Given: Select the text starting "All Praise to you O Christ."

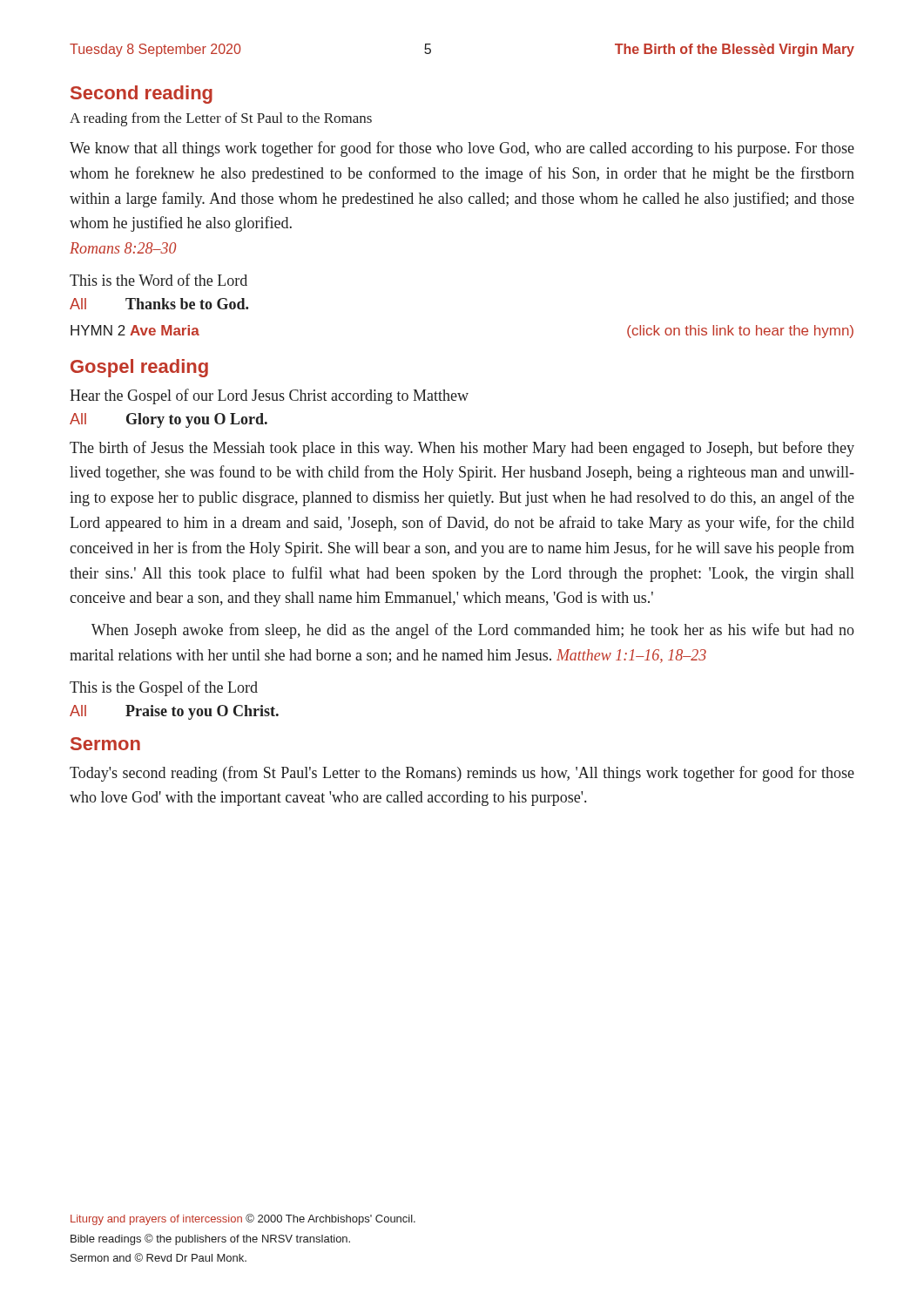Looking at the screenshot, I should coord(174,711).
